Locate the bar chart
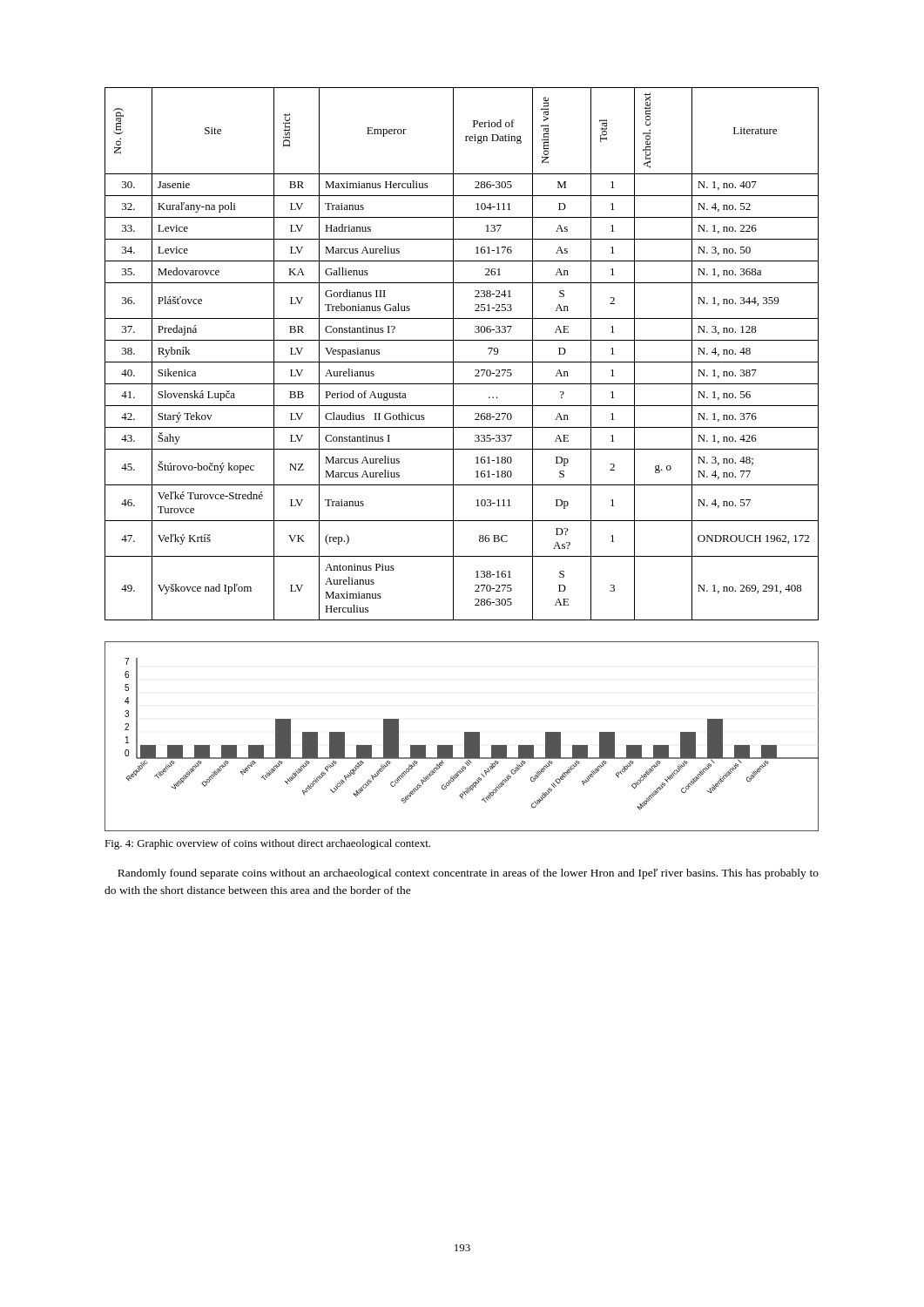 pyautogui.click(x=462, y=736)
